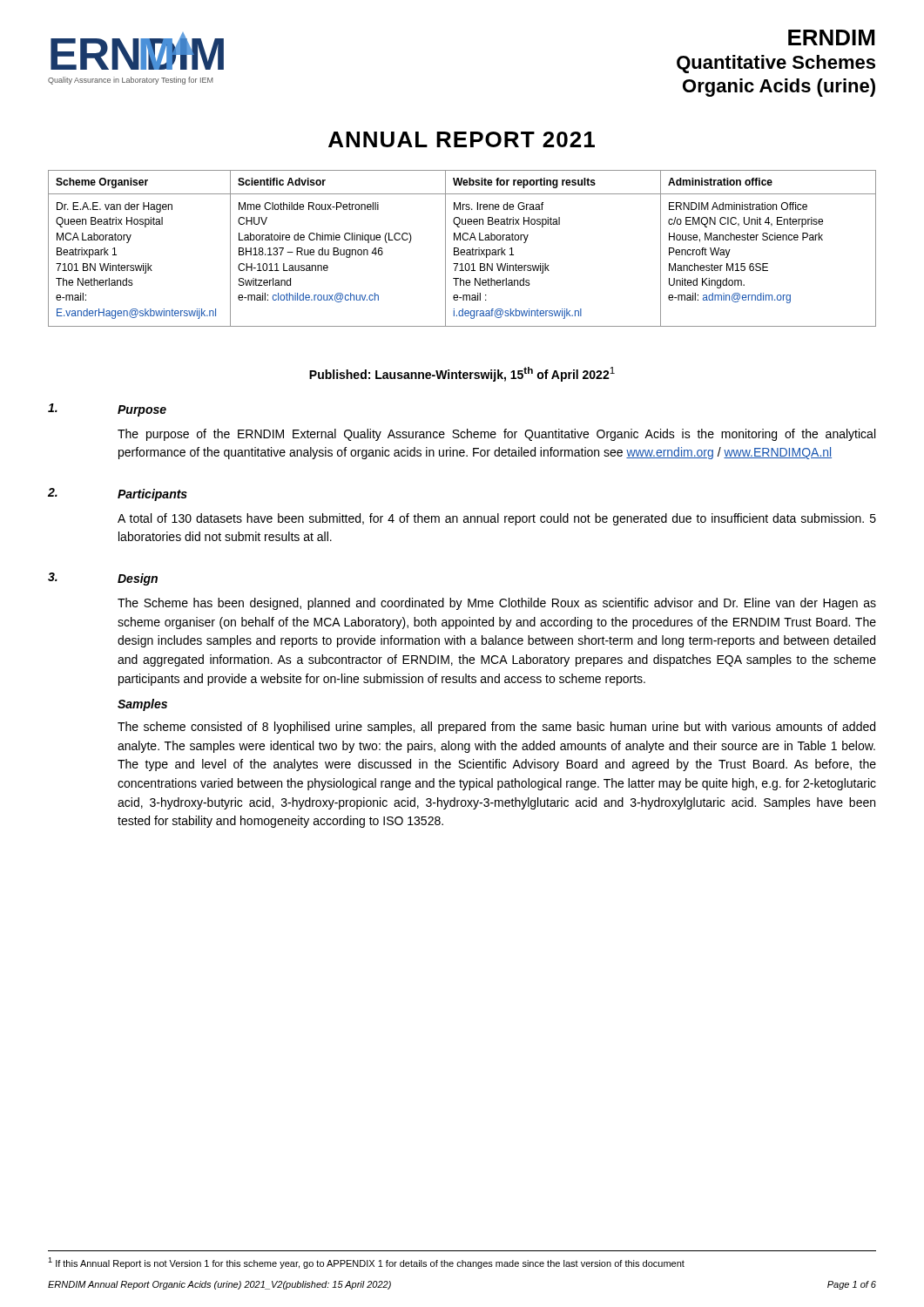Click on the table containing "Mme Clothilde Roux-Petronelli"
Image resolution: width=924 pixels, height=1307 pixels.
click(x=462, y=248)
